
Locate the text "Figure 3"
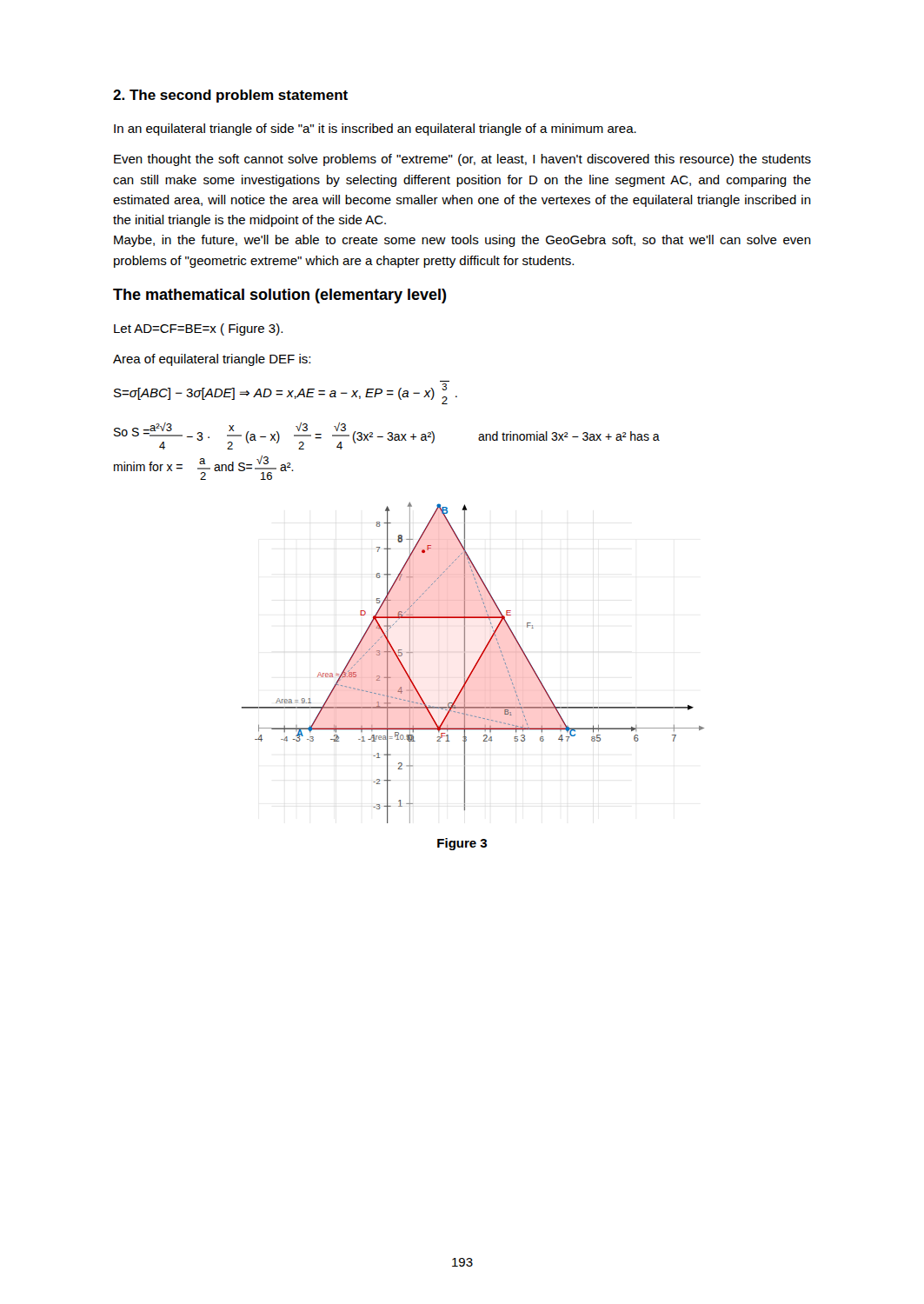(462, 843)
